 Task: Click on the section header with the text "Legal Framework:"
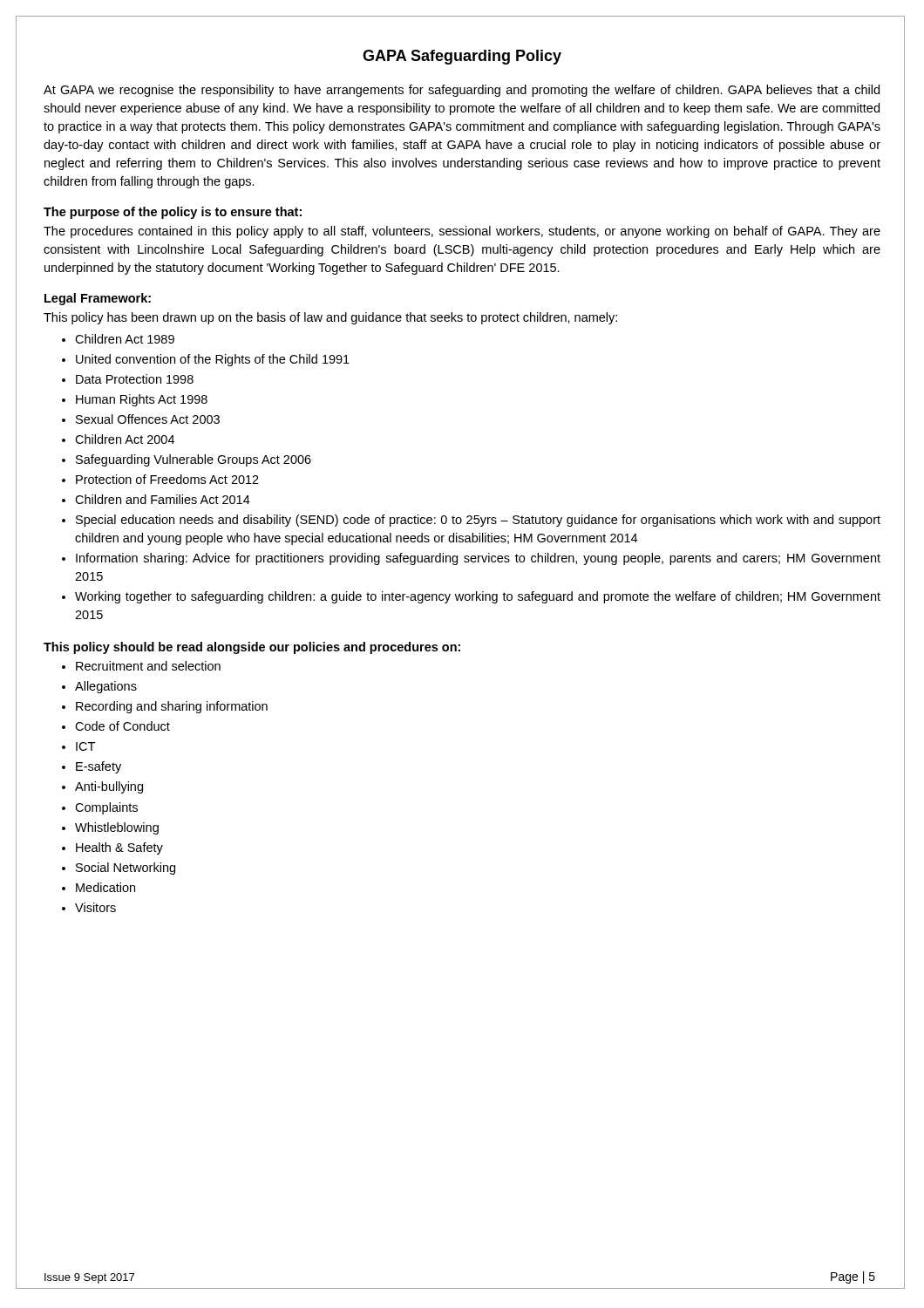point(98,298)
